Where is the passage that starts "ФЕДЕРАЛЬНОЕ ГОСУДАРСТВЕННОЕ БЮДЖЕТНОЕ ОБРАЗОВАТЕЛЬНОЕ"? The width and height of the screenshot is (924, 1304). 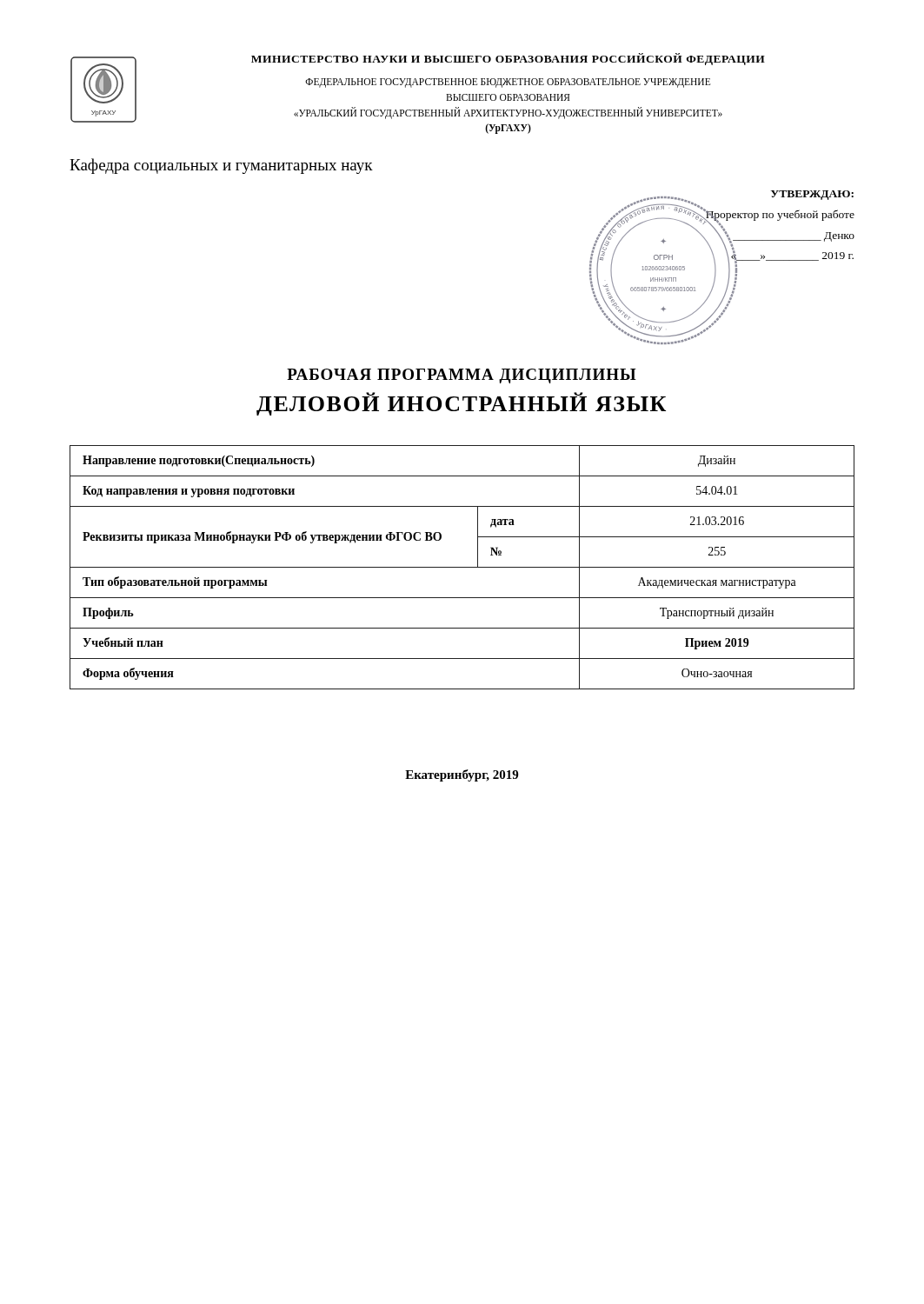tap(508, 105)
